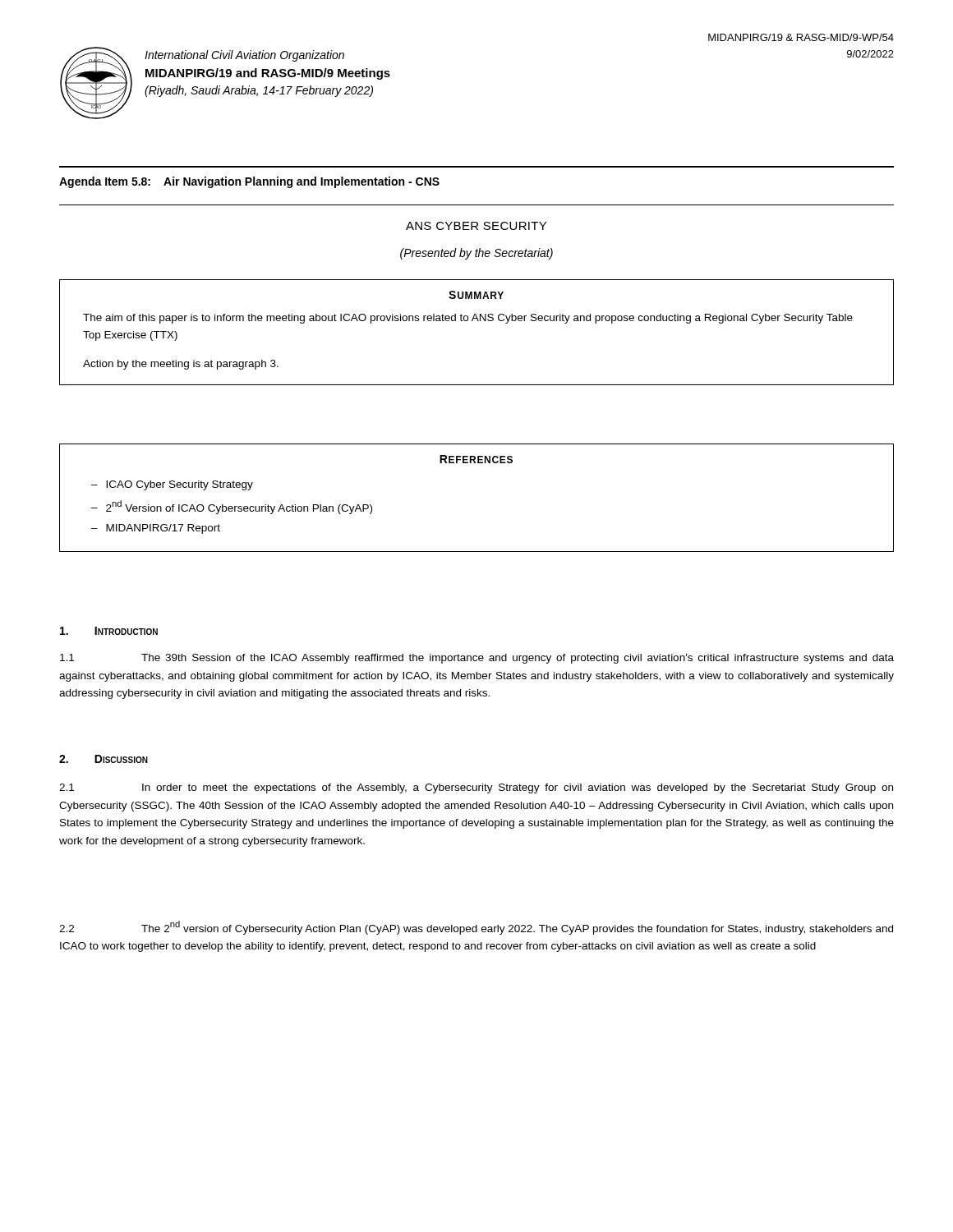This screenshot has height=1232, width=953.
Task: Click on the text that says "International Civil Aviation Organization"
Action: pos(245,55)
